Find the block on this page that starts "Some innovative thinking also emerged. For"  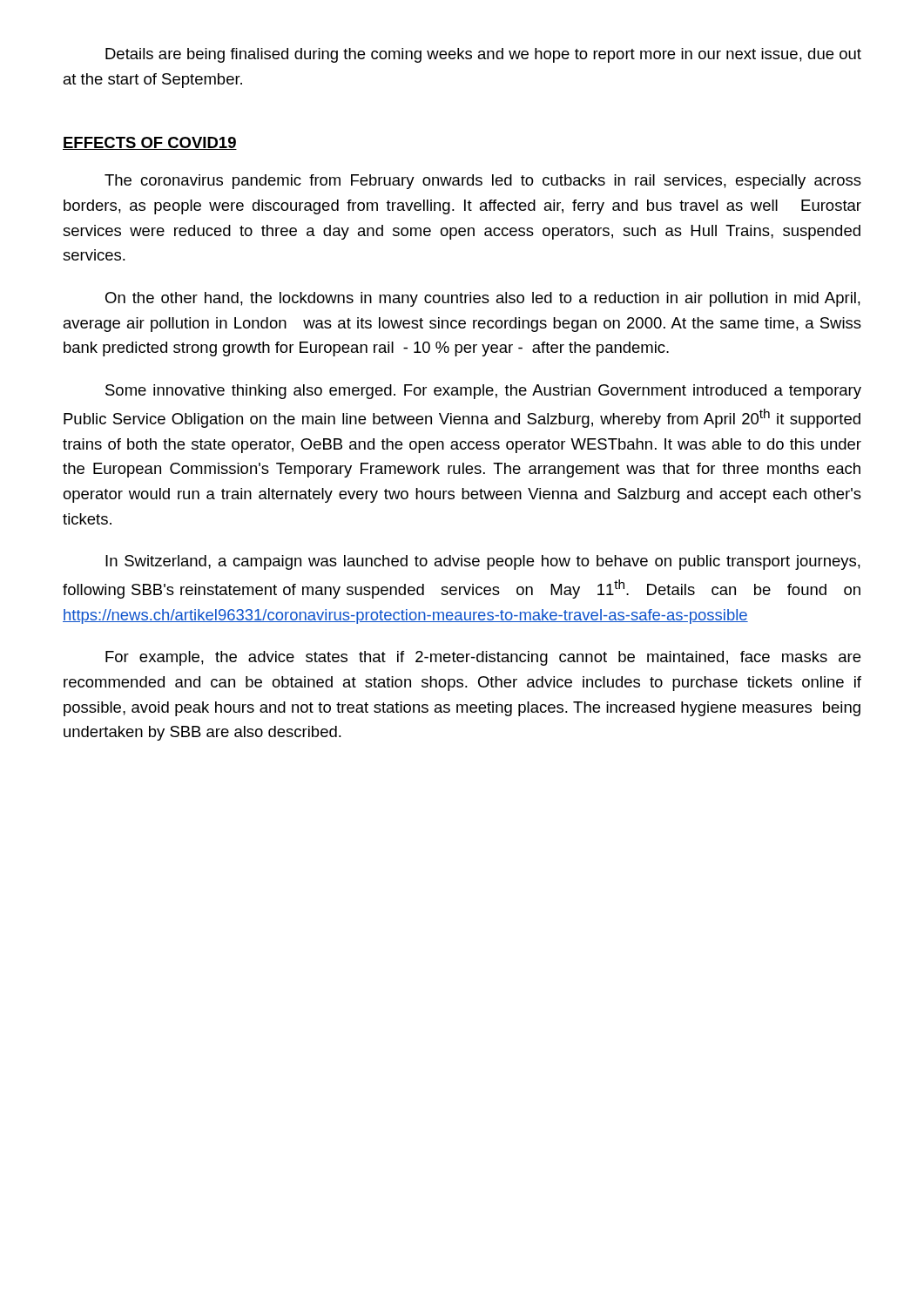click(462, 454)
